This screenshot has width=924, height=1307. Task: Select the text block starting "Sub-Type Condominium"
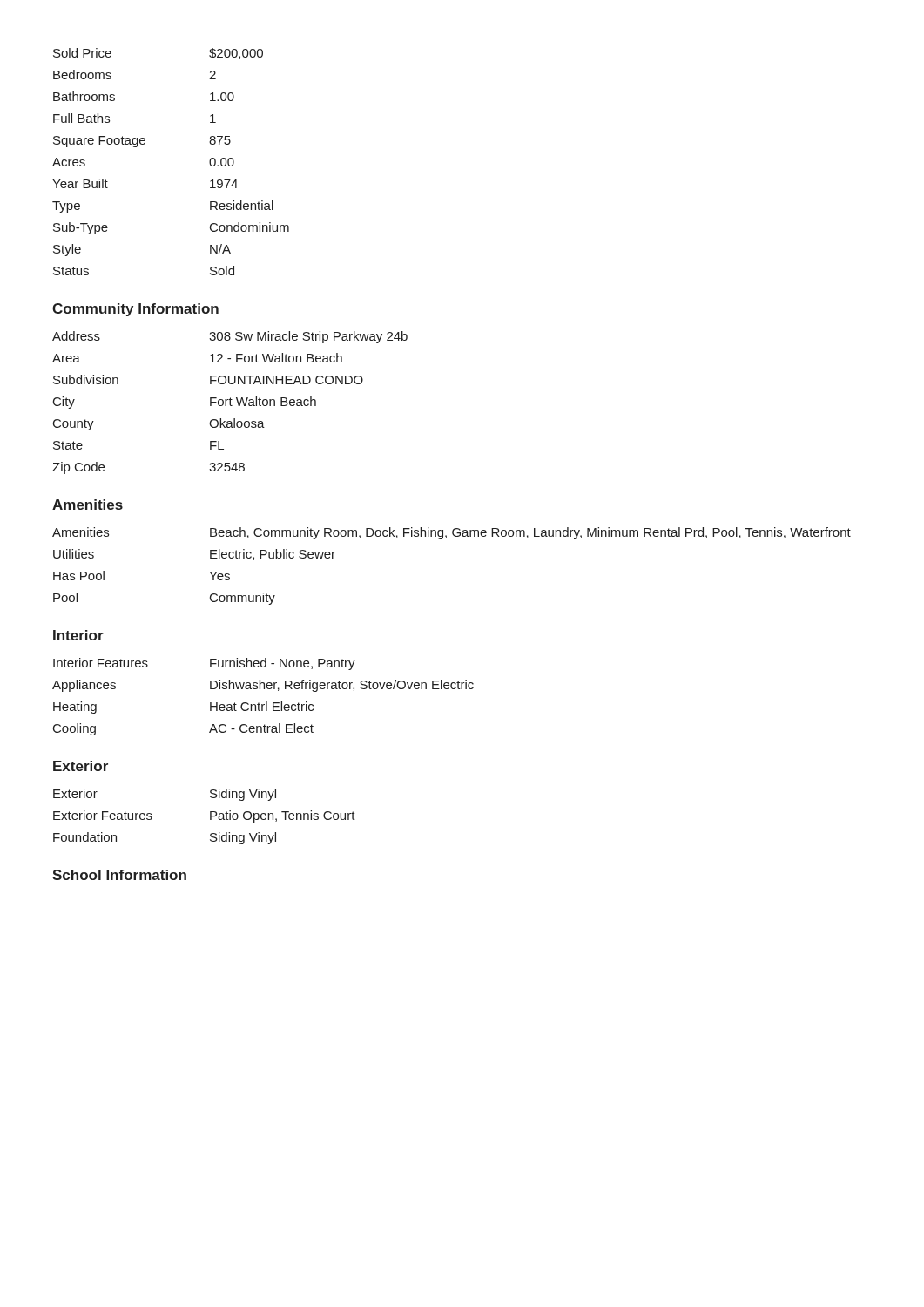(70, 228)
